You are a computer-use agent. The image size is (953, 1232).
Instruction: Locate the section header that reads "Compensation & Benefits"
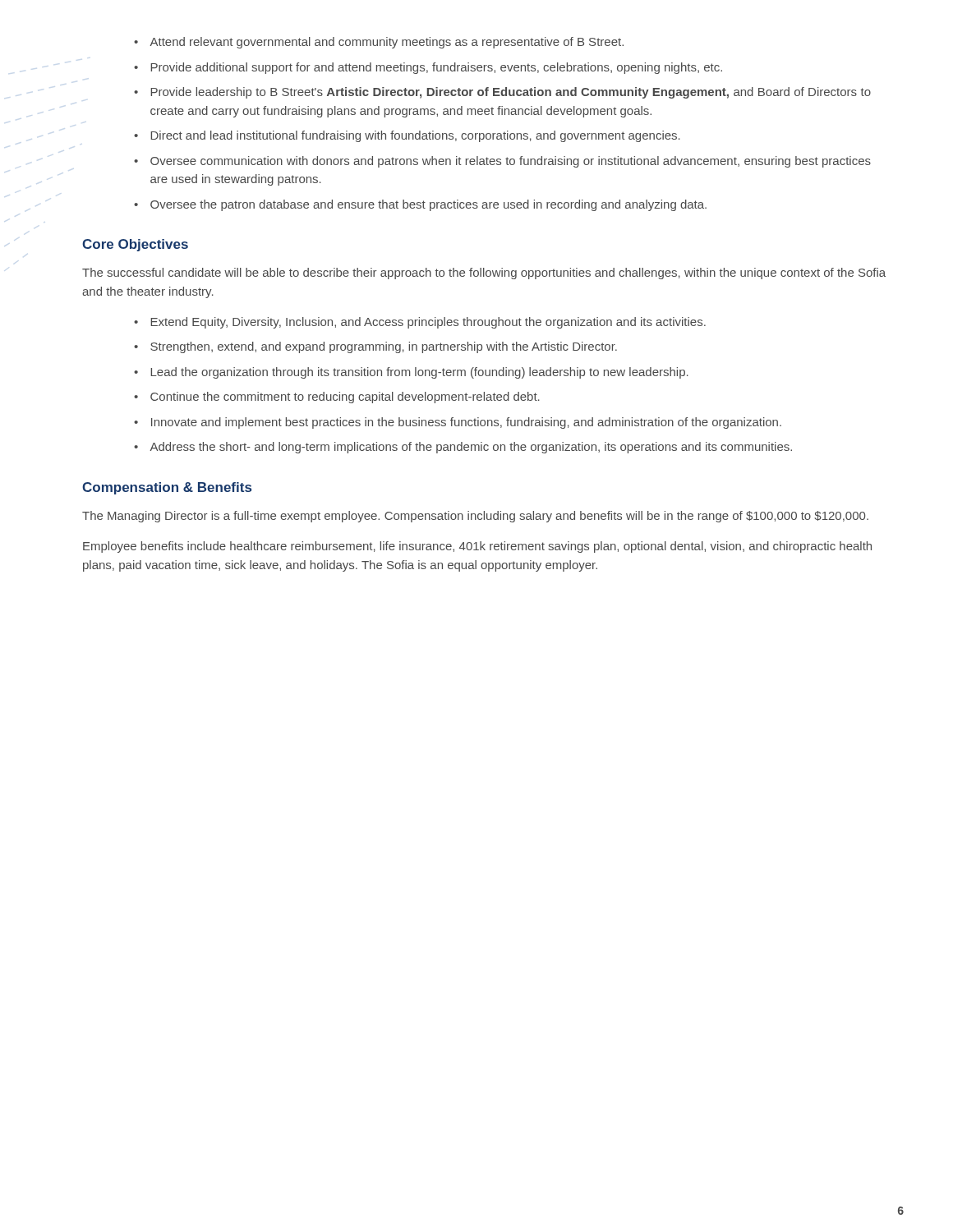click(167, 487)
